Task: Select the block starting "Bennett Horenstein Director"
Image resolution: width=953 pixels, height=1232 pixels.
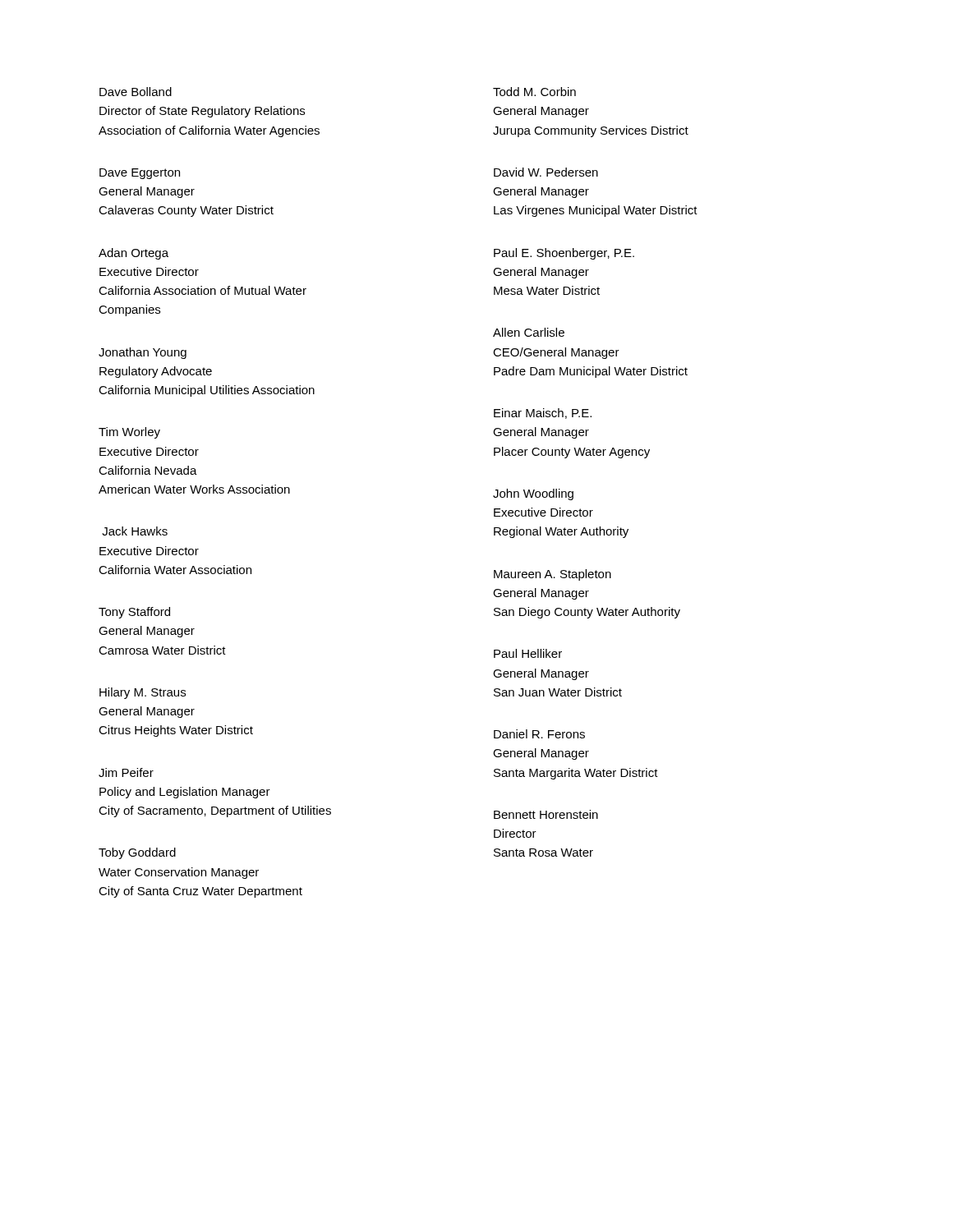Action: tap(546, 814)
